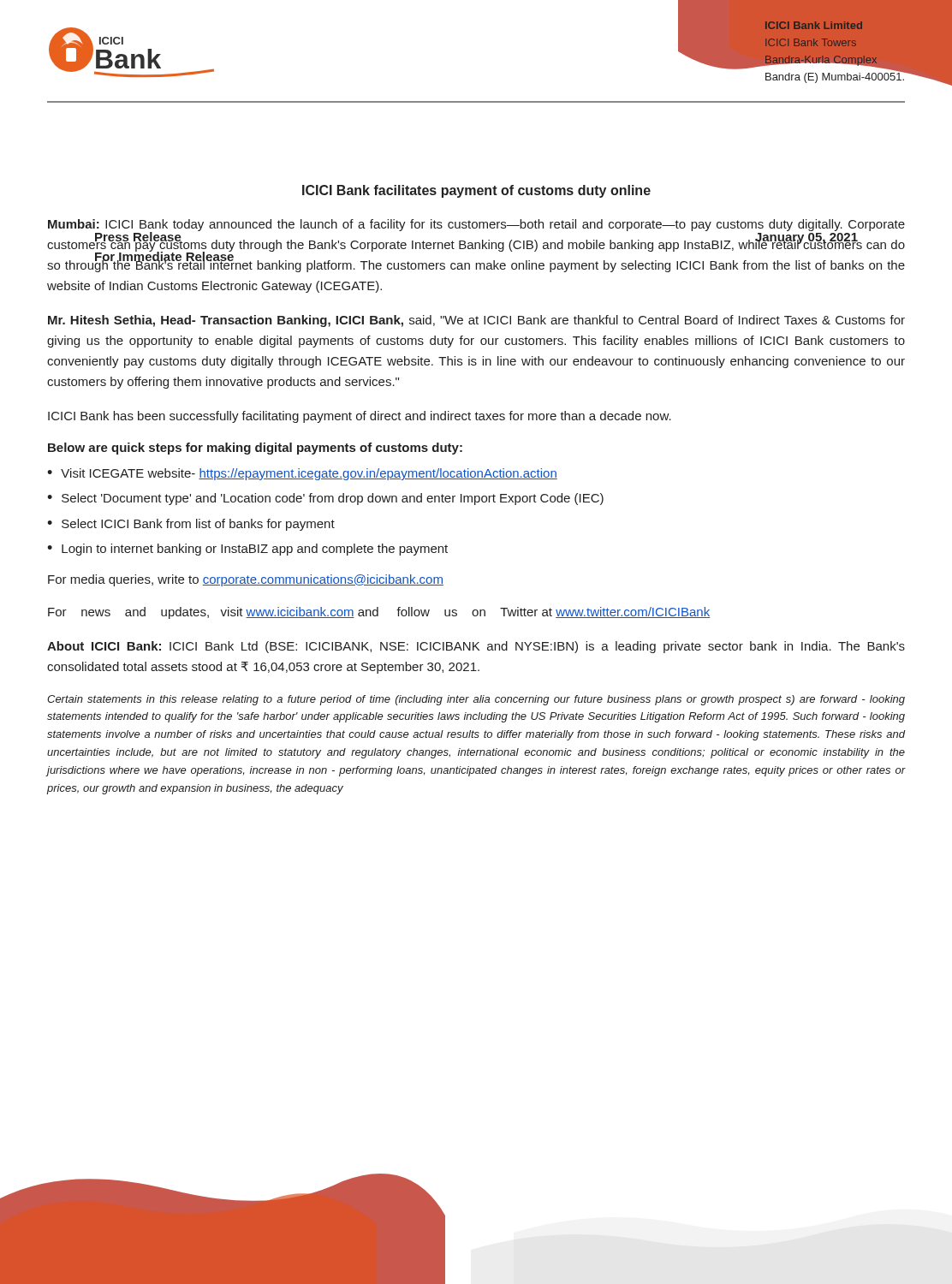Click the passage that begins "About ICICI Bank: ICICI Bank Ltd (BSE: ICICIBANK,"
This screenshot has width=952, height=1284.
[x=476, y=656]
